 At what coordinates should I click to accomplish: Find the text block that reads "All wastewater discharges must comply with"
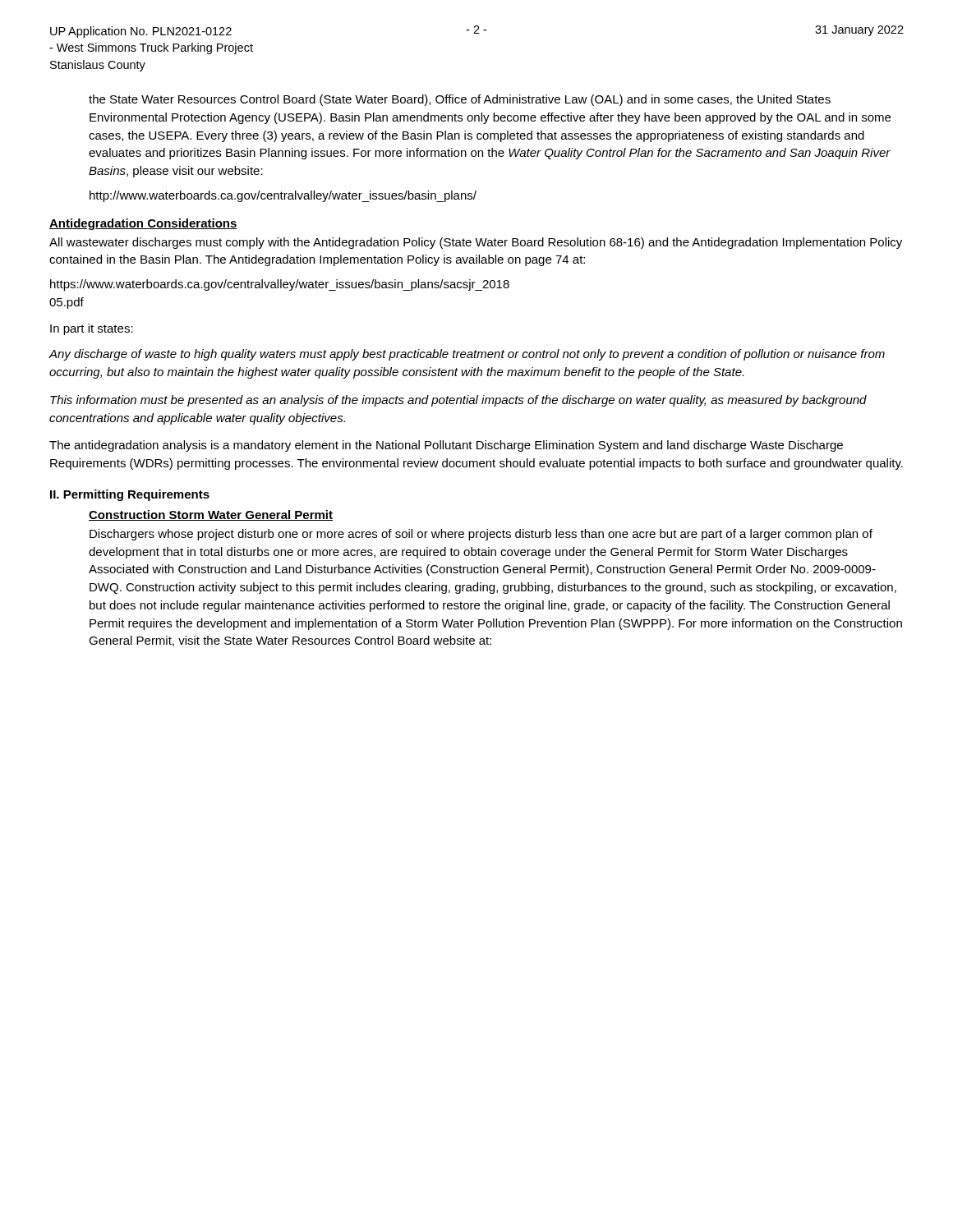coord(476,251)
